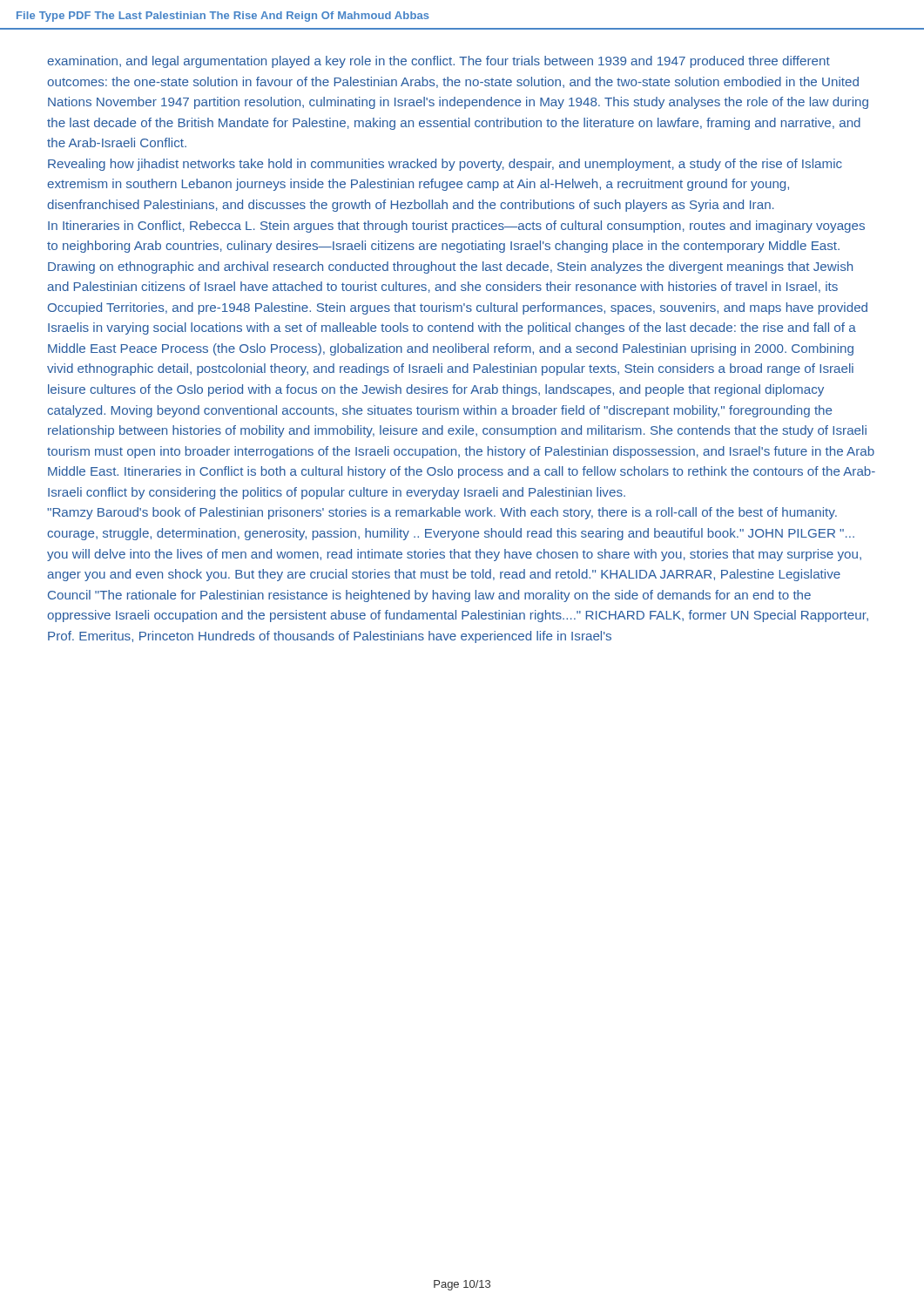Locate the block of text that opens with "examination, and legal argumentation played a"
The width and height of the screenshot is (924, 1307).
[458, 132]
